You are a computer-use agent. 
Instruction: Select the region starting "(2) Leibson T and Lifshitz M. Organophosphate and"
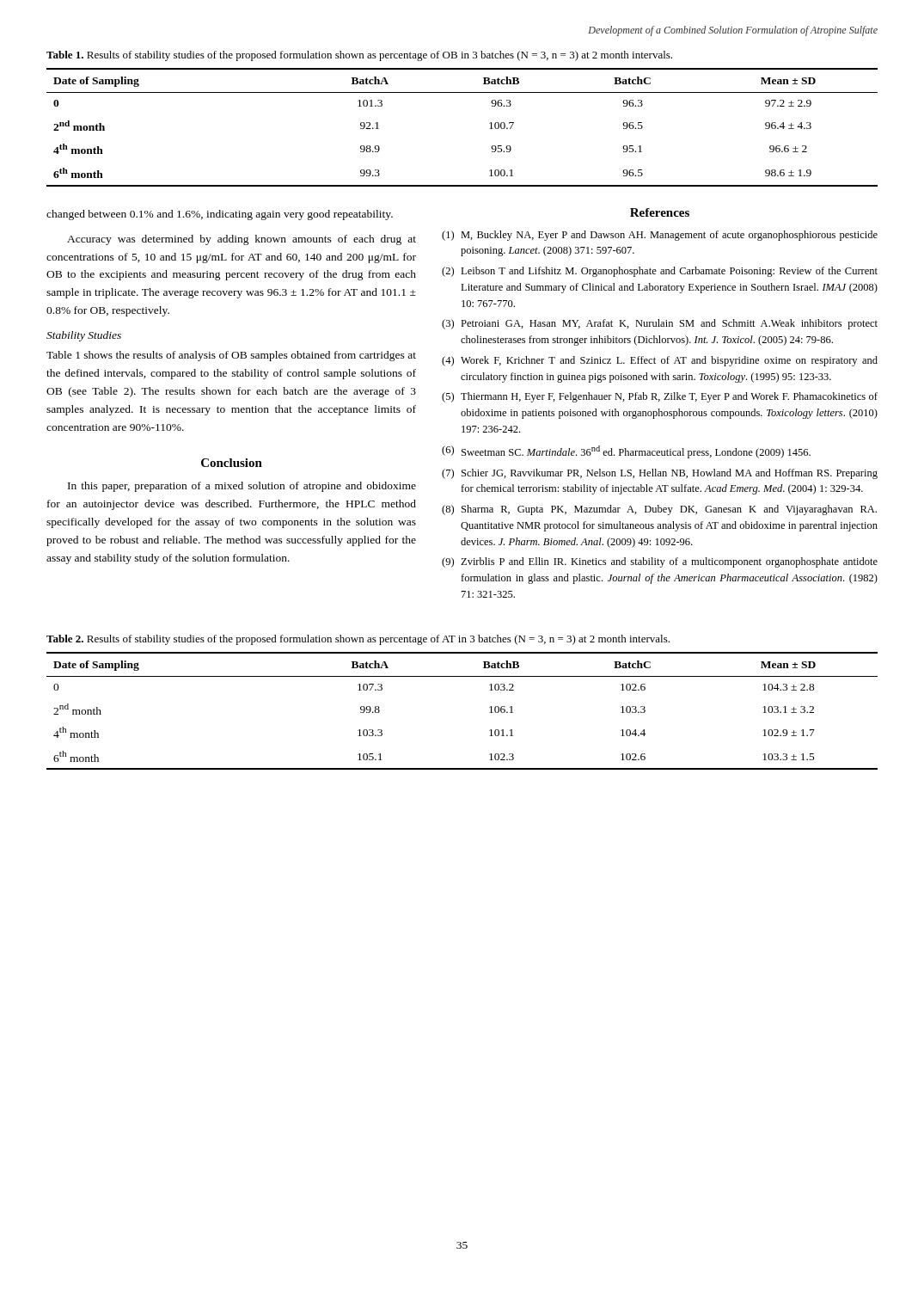[660, 287]
